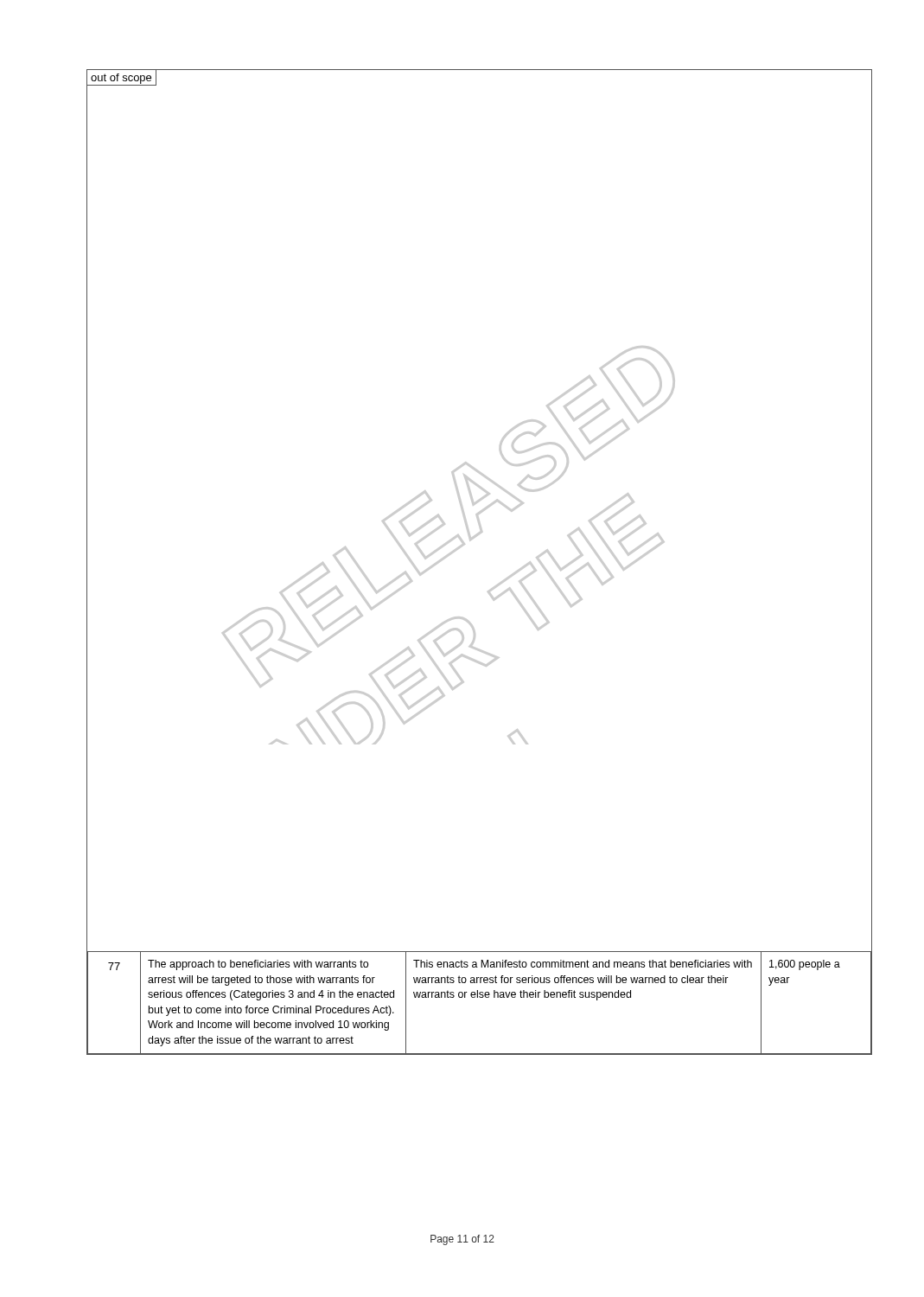Image resolution: width=924 pixels, height=1297 pixels.
Task: Click on the table containing "This enacts a Manifesto"
Action: tap(479, 1003)
